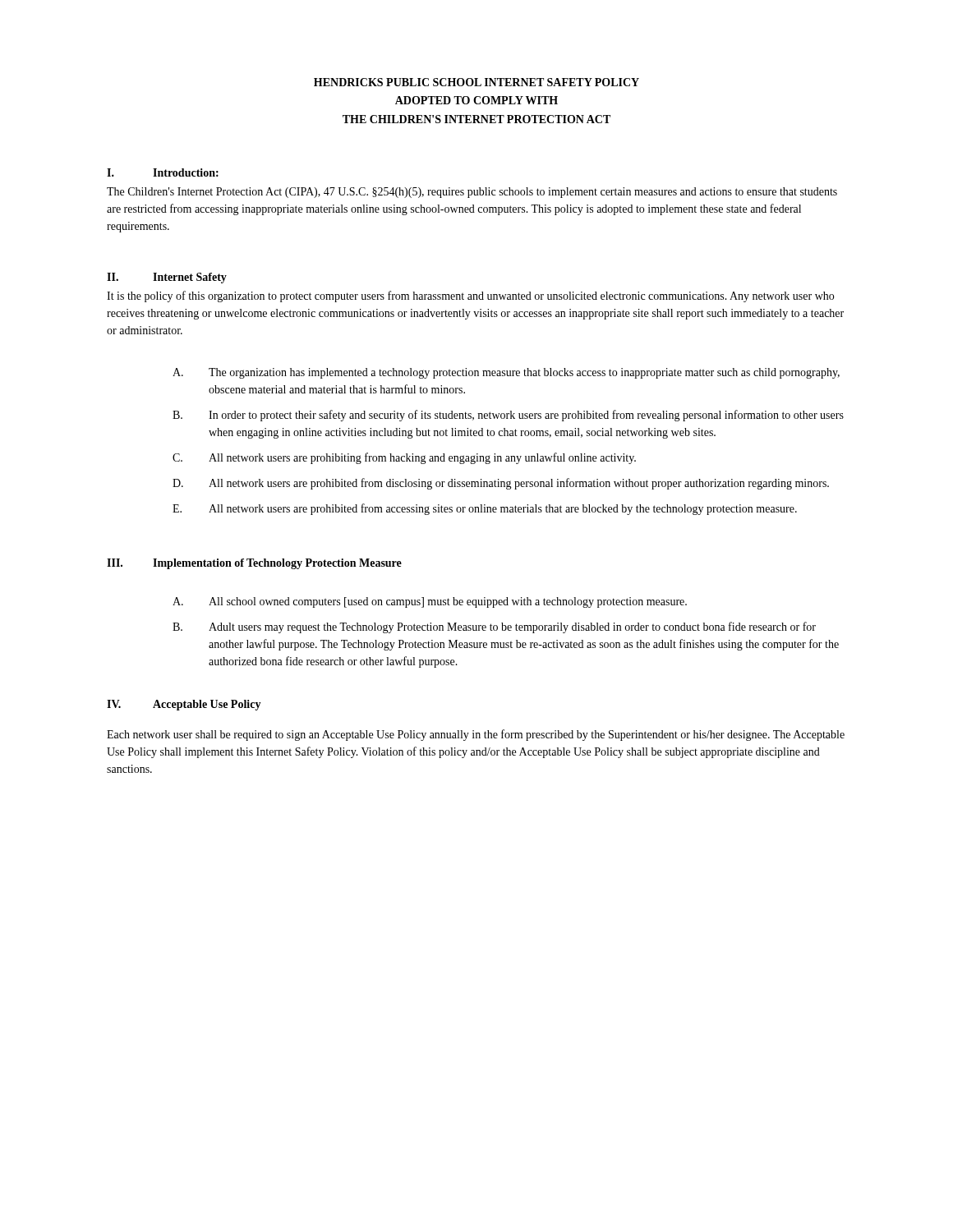
Task: Where is the passage that starts "The Children's Internet Protection Act (CIPA), 47"?
Action: [x=472, y=209]
